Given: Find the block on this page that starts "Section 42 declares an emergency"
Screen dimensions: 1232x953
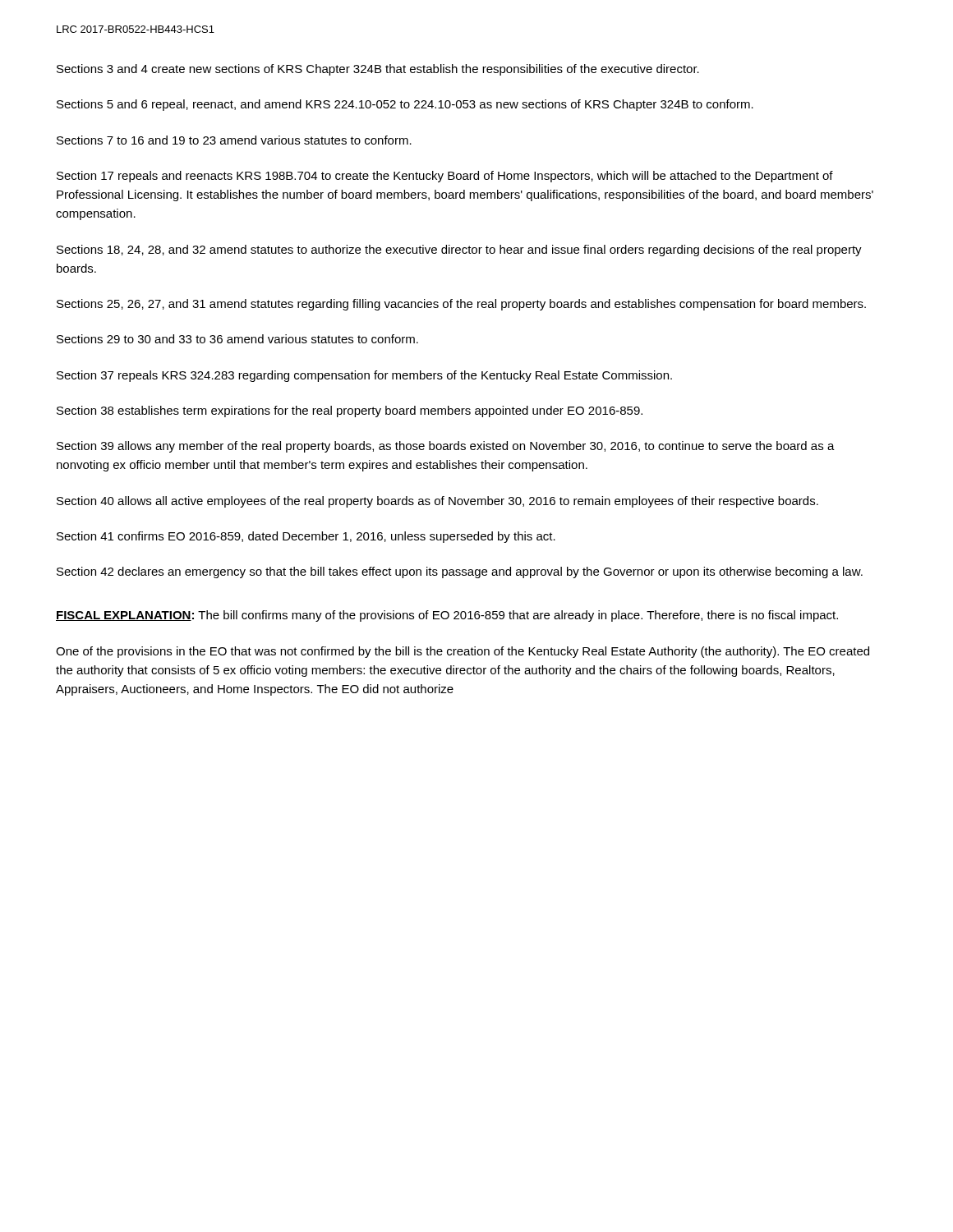Looking at the screenshot, I should [x=460, y=571].
